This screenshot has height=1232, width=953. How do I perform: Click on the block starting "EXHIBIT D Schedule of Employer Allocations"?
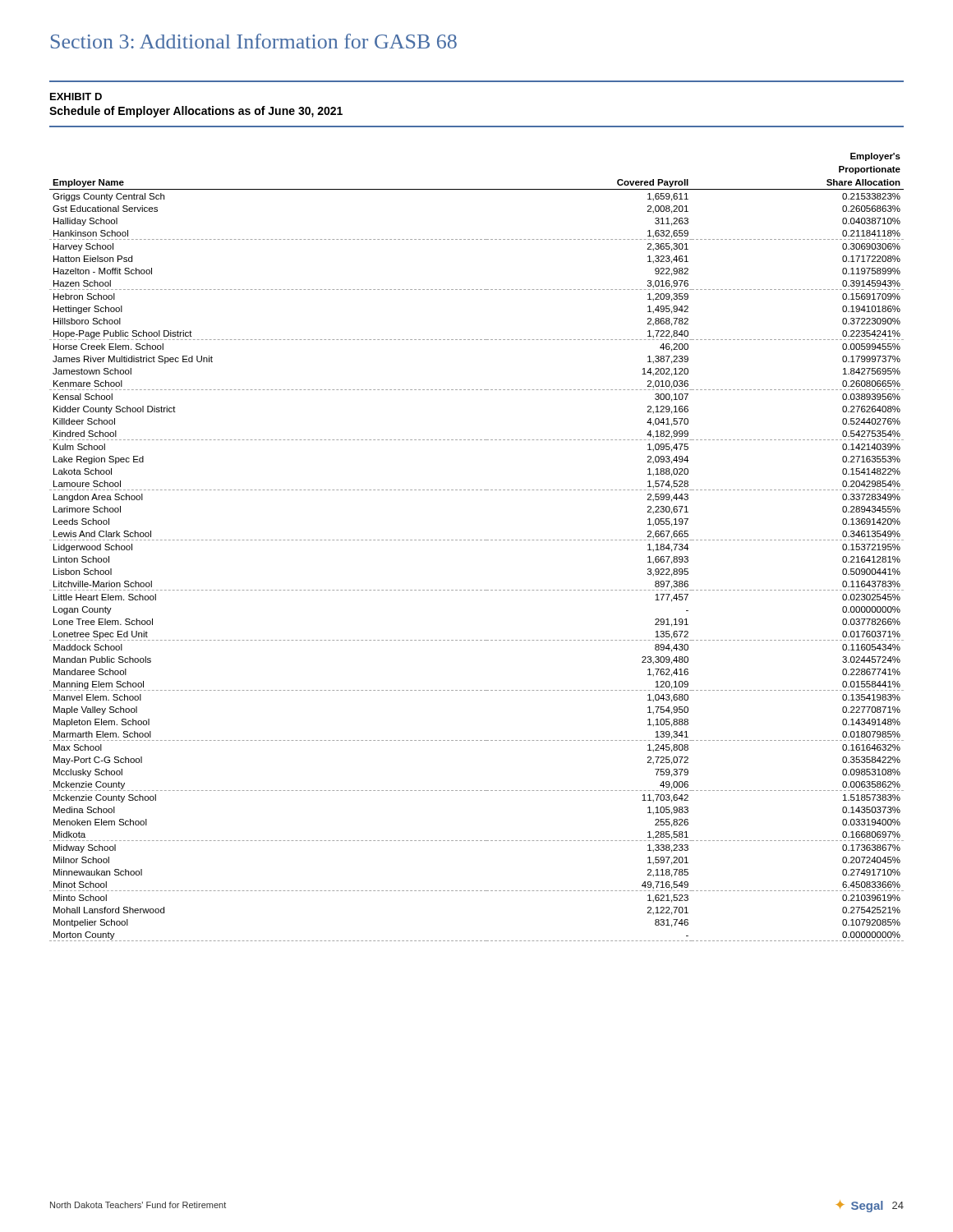[x=76, y=97]
